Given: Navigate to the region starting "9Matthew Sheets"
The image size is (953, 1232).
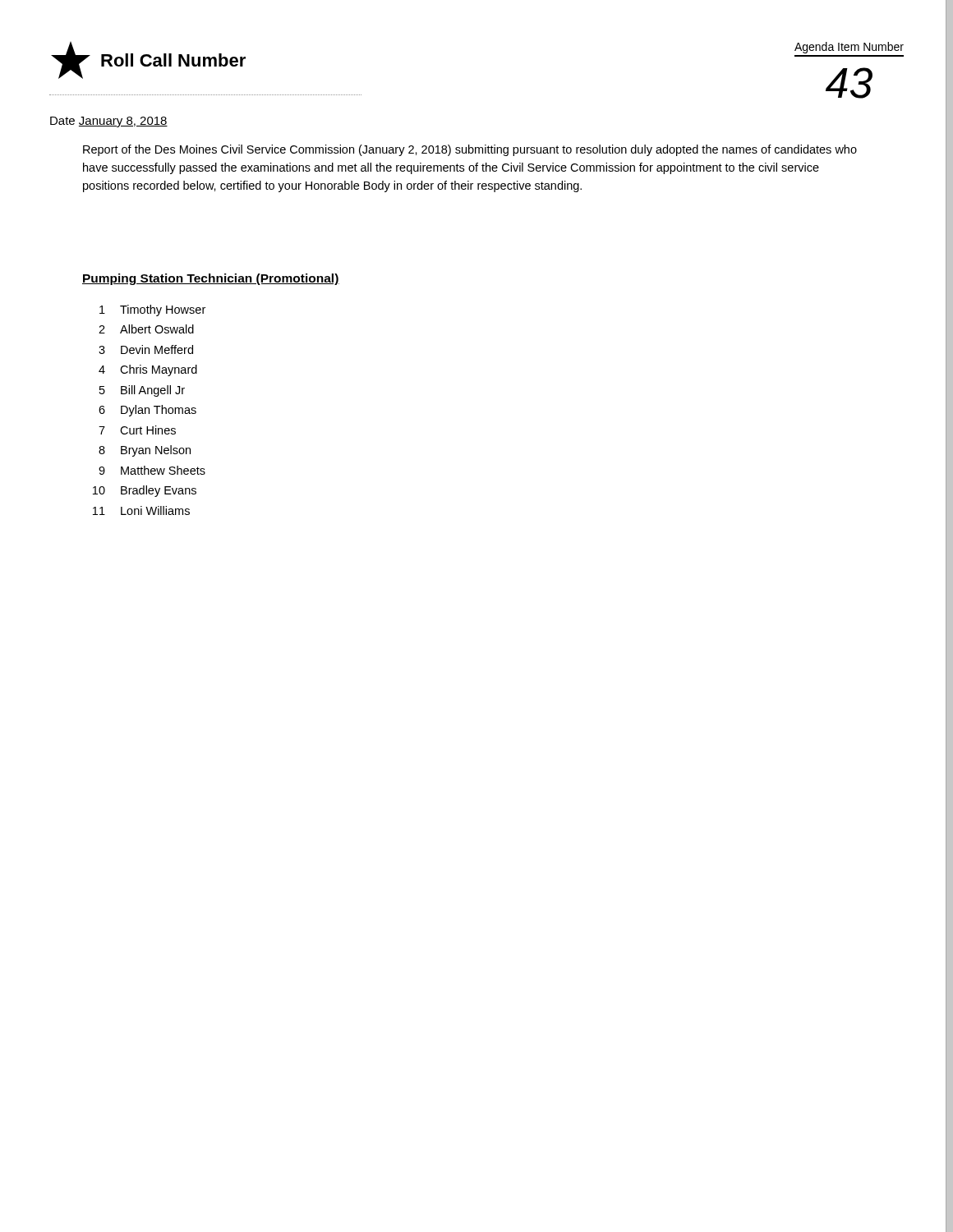Looking at the screenshot, I should tap(144, 471).
